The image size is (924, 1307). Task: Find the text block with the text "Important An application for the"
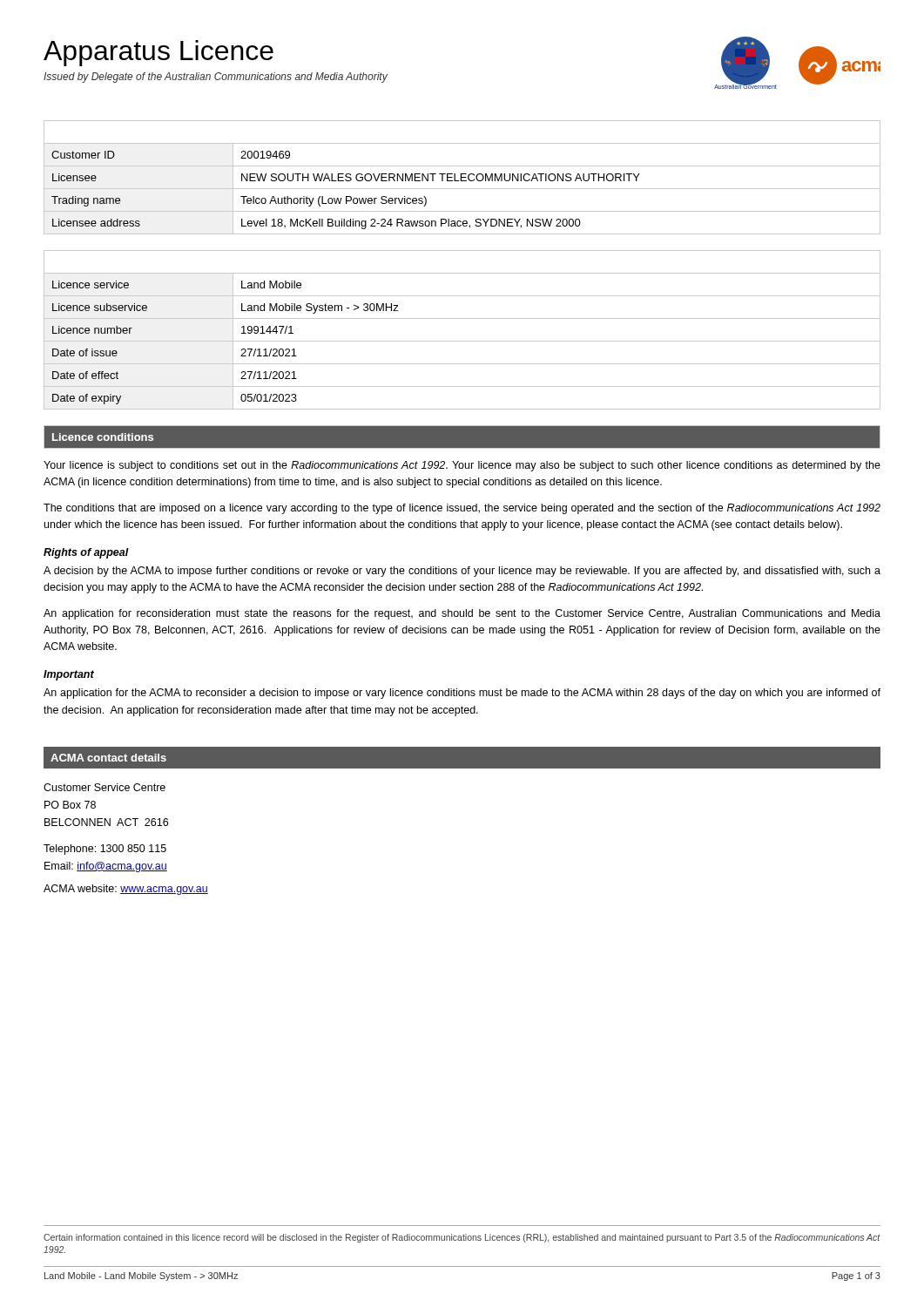coord(462,691)
